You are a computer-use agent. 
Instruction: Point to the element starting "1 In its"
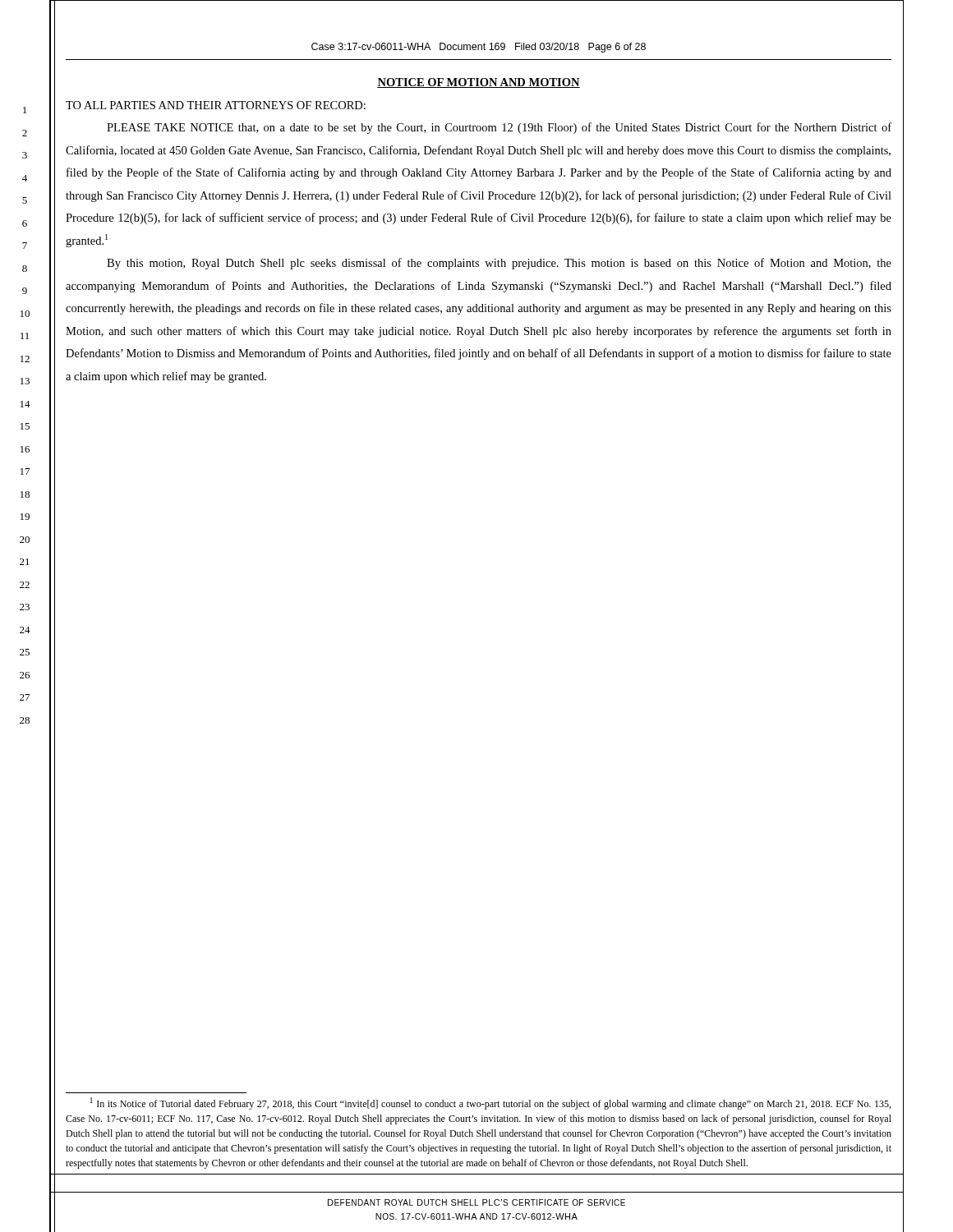[479, 1131]
